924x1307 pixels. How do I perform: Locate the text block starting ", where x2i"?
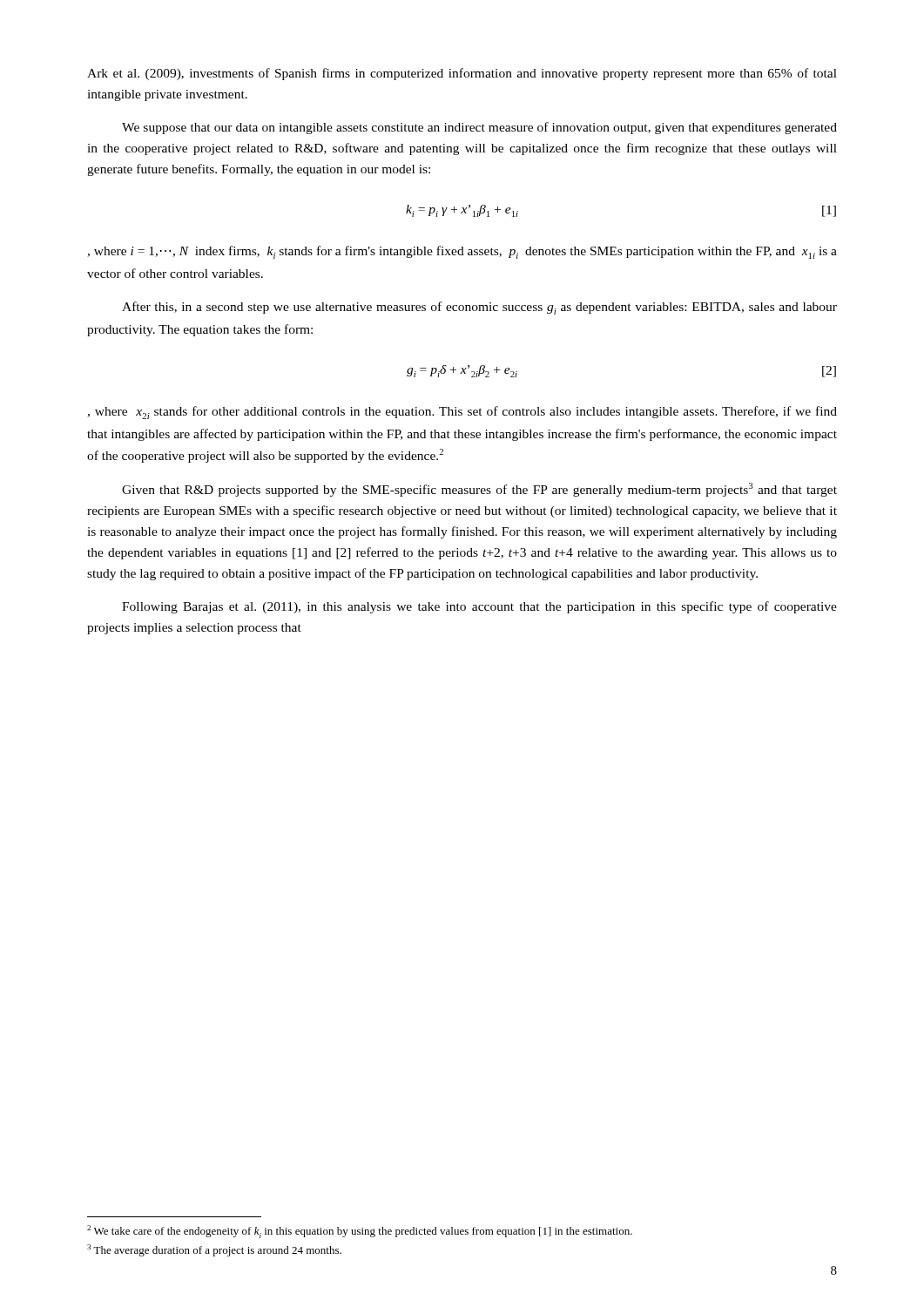pos(462,433)
